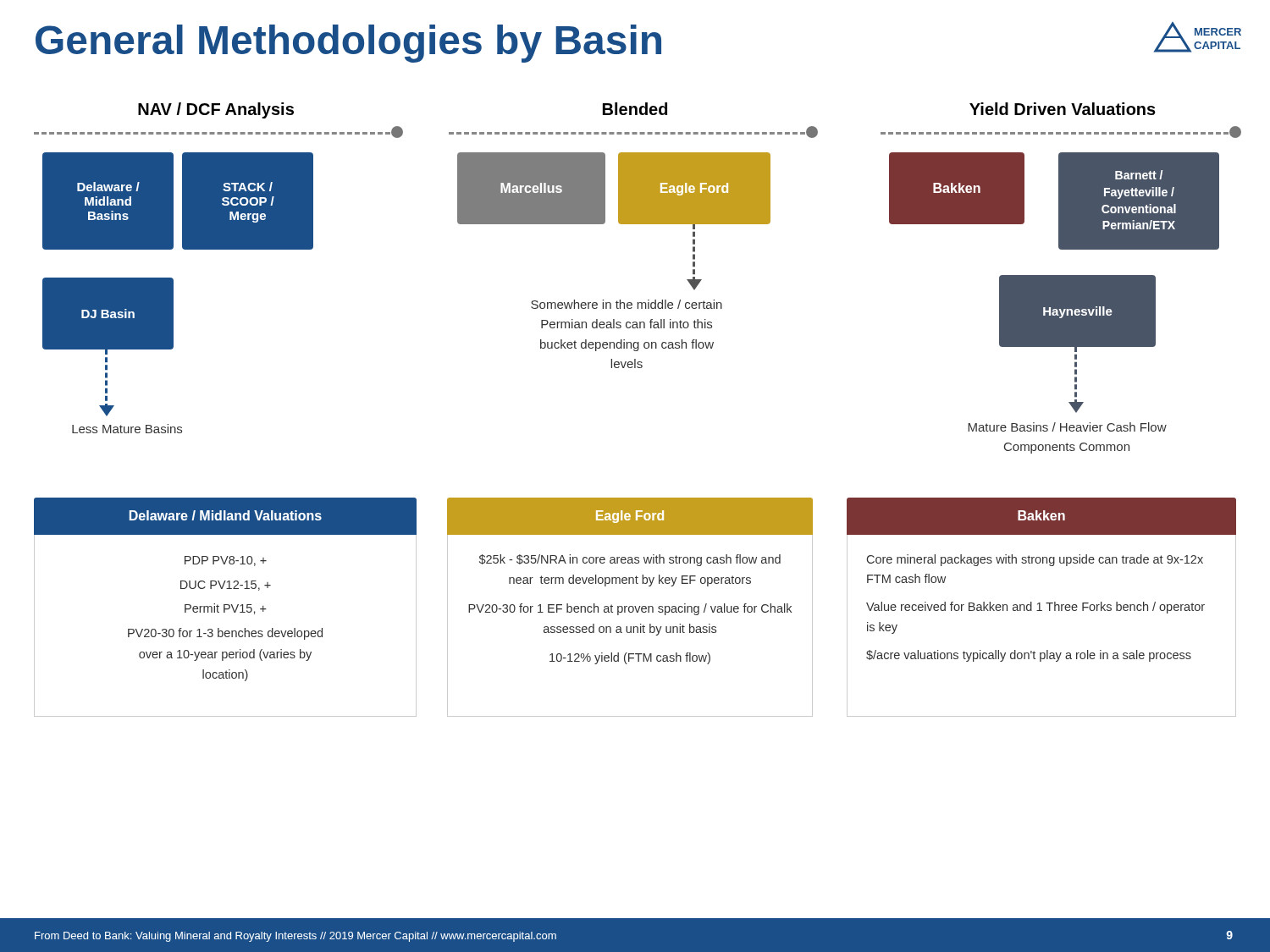Find "NAV / DCF Analysis" on this page
This screenshot has height=952, width=1270.
point(216,109)
